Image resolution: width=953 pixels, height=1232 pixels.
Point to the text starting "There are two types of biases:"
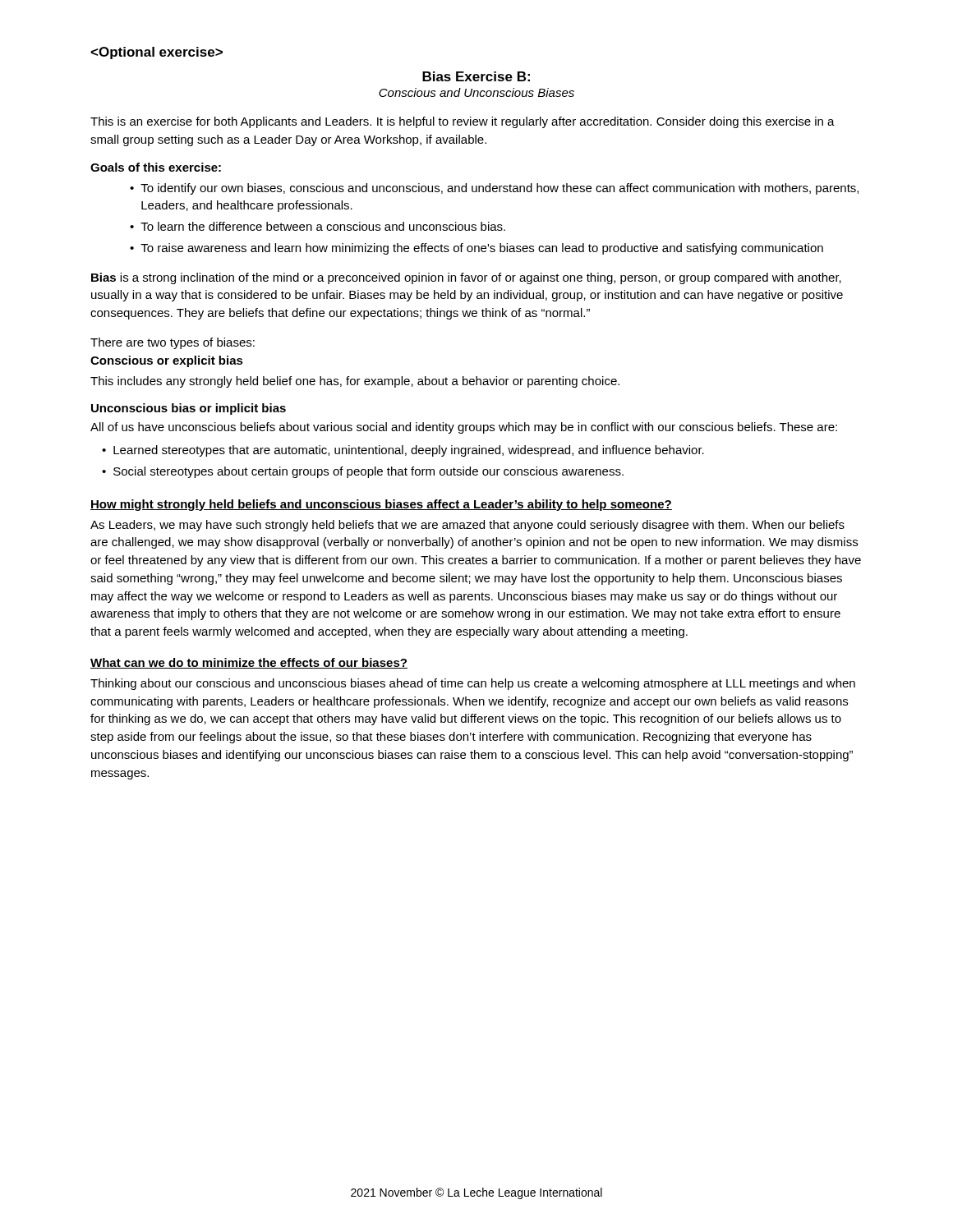tap(173, 342)
